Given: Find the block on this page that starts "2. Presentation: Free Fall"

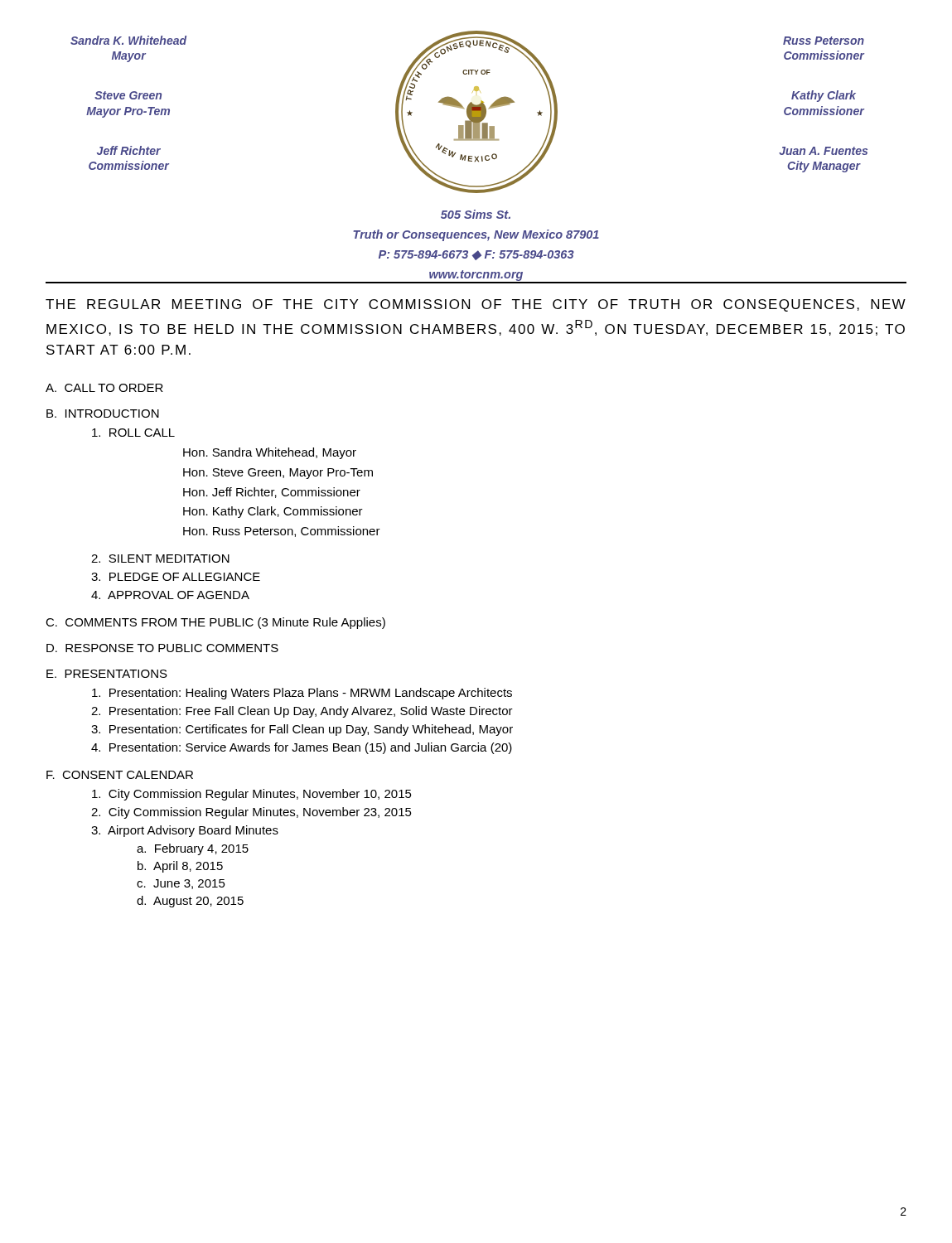Looking at the screenshot, I should point(302,710).
